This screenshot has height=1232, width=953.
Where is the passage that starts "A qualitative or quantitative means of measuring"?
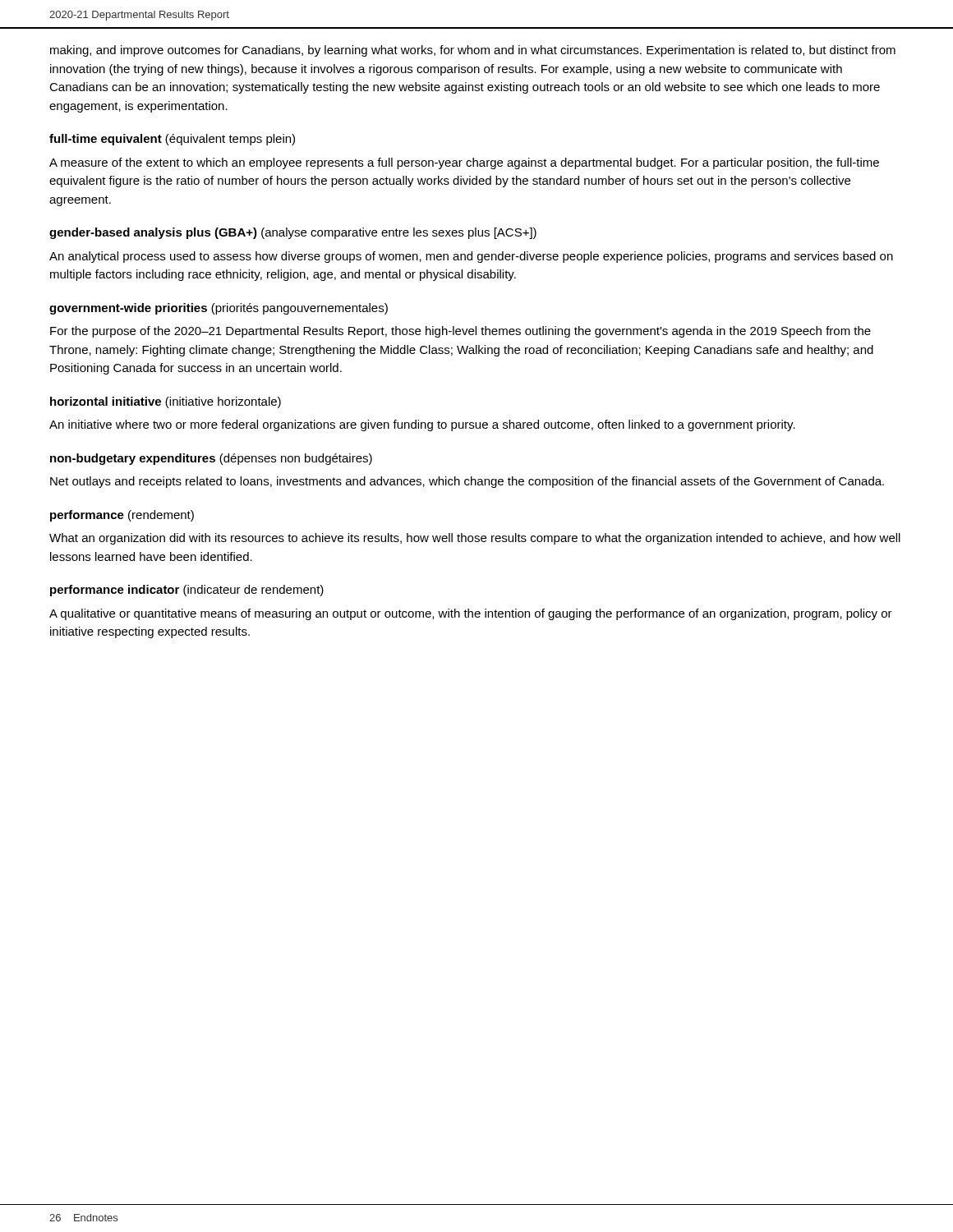[471, 622]
